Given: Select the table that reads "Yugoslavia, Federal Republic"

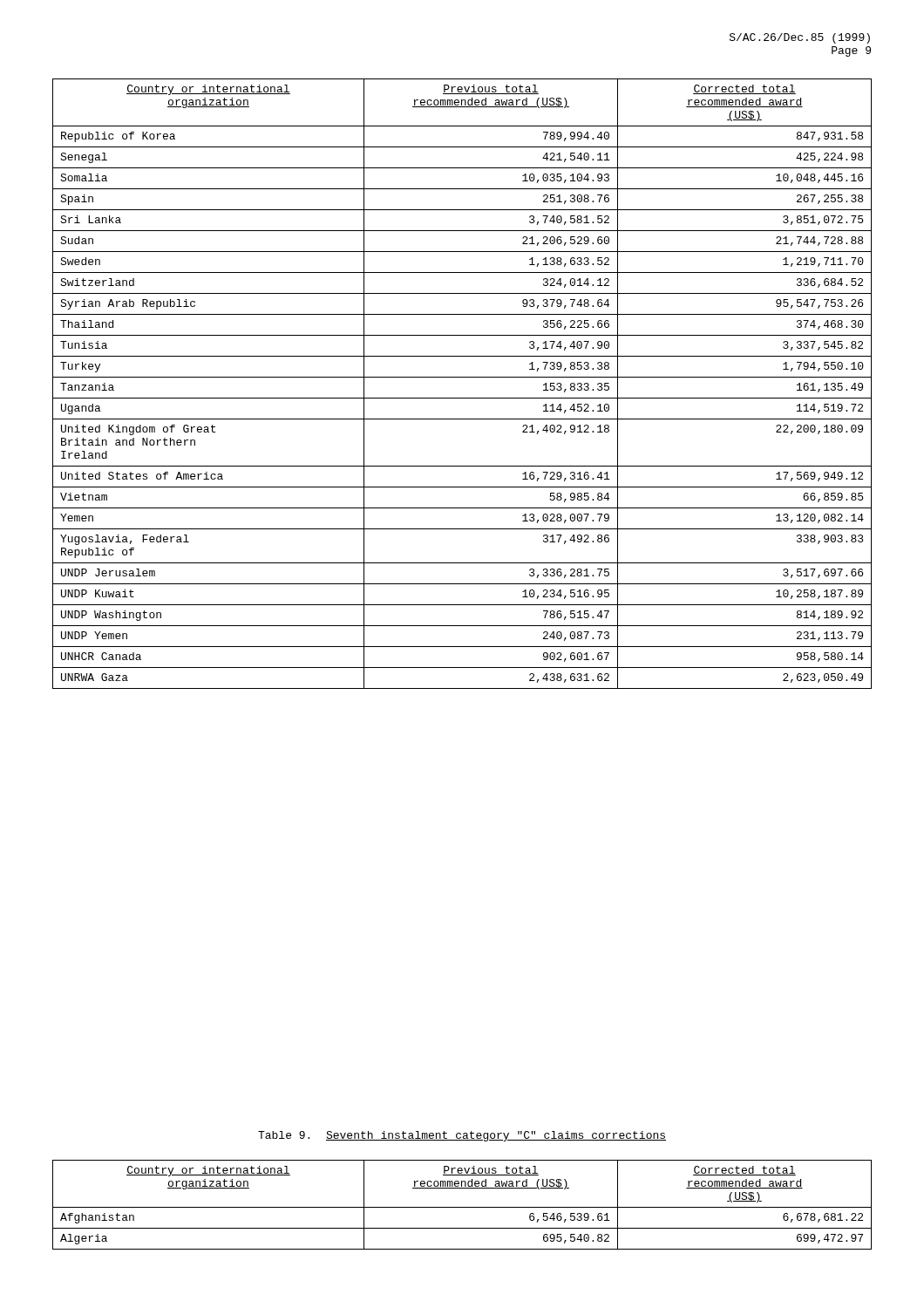Looking at the screenshot, I should pos(462,384).
